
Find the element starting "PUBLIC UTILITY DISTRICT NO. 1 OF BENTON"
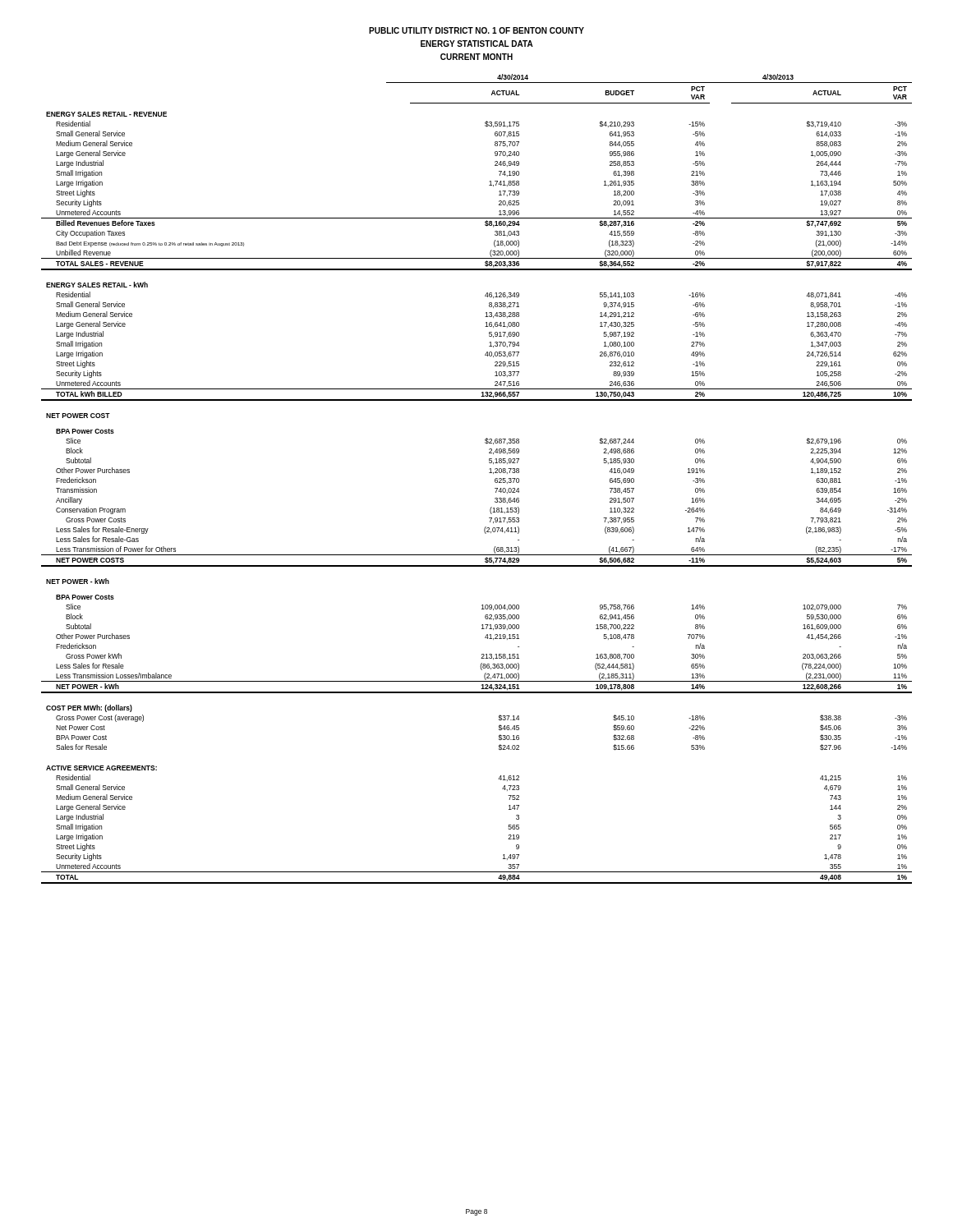pos(476,44)
